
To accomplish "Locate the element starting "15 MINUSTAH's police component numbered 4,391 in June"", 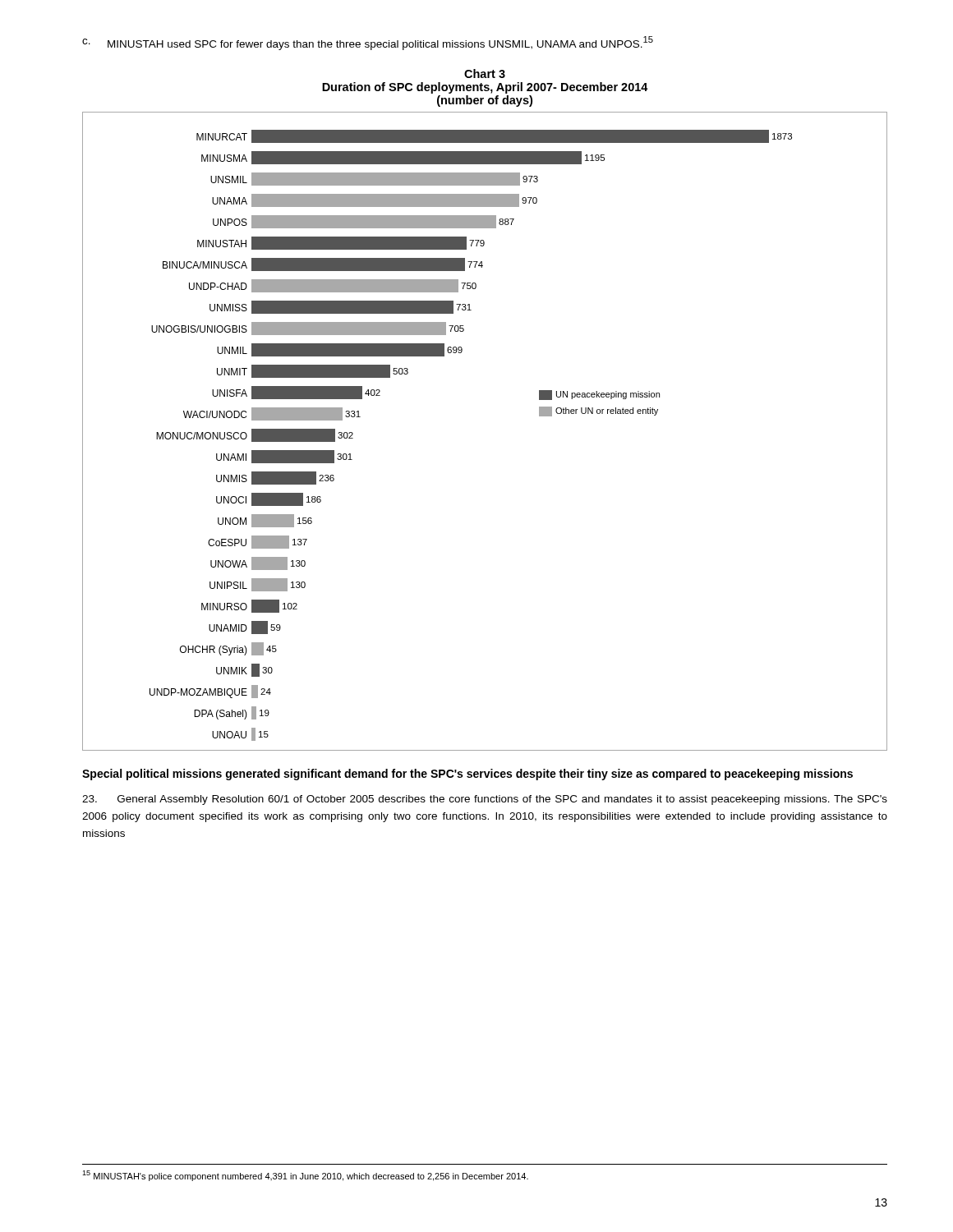I will 305,1175.
